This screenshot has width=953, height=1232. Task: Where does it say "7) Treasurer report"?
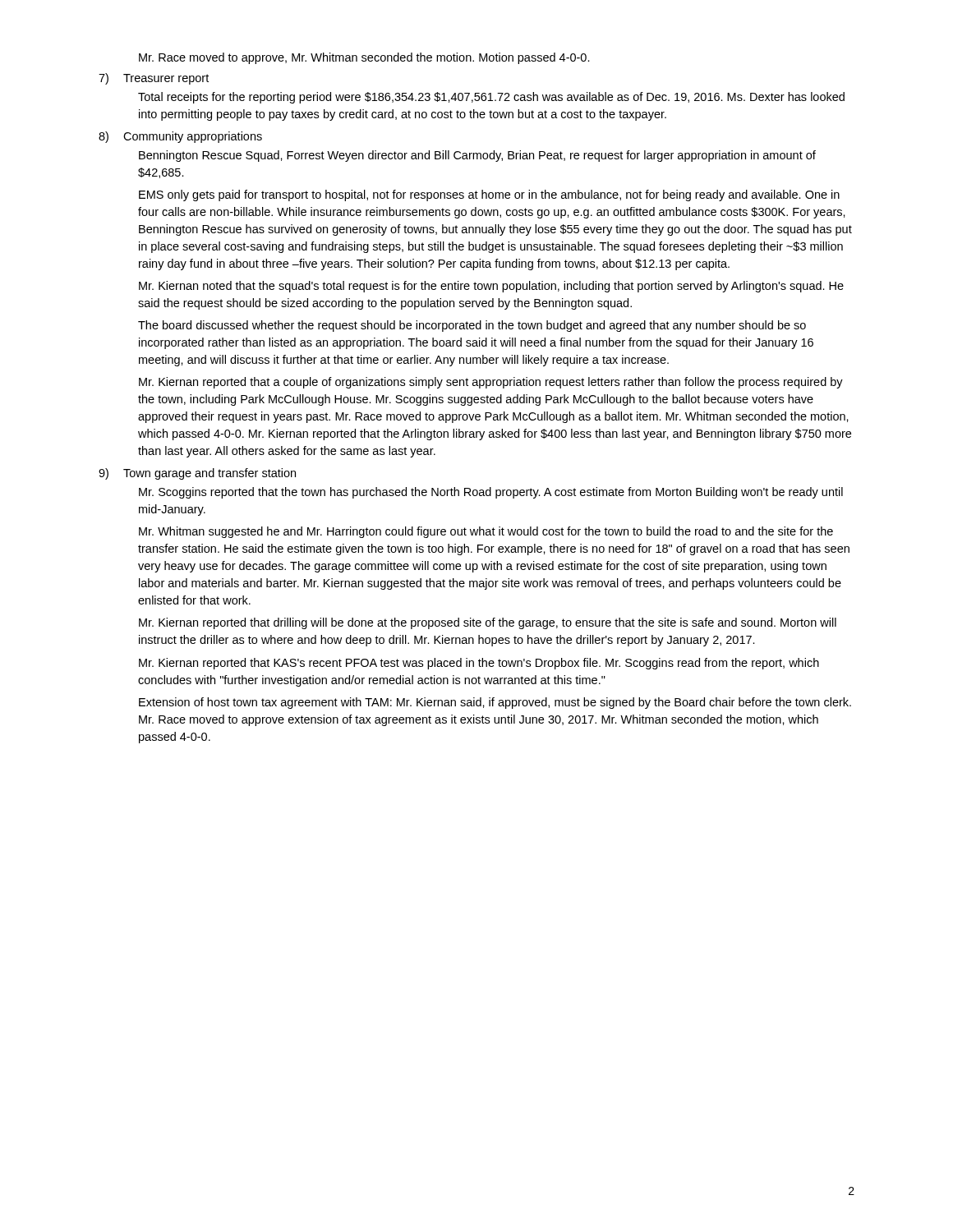pos(154,79)
